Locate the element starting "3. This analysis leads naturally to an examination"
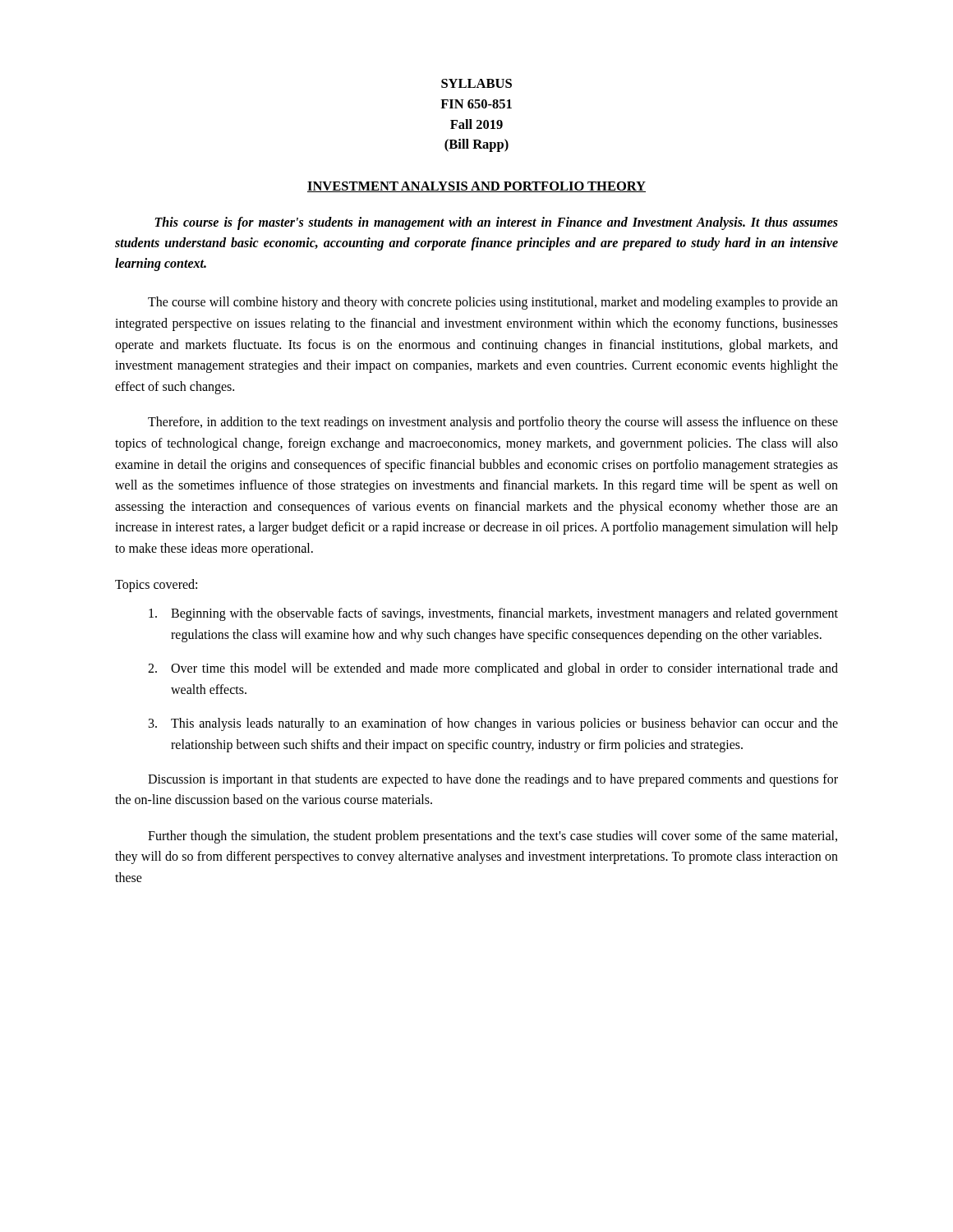 493,734
